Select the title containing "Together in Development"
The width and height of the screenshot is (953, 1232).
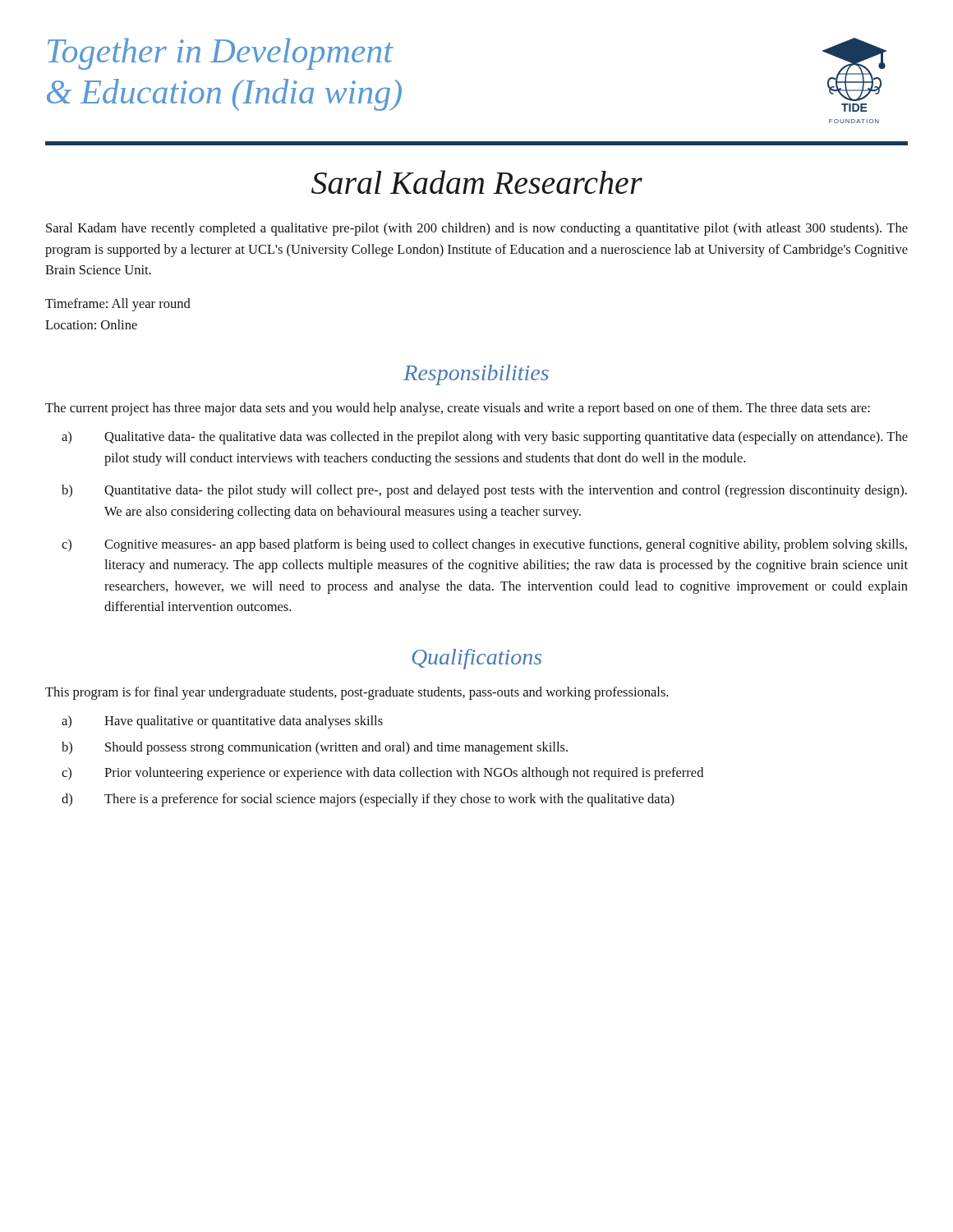pos(224,71)
